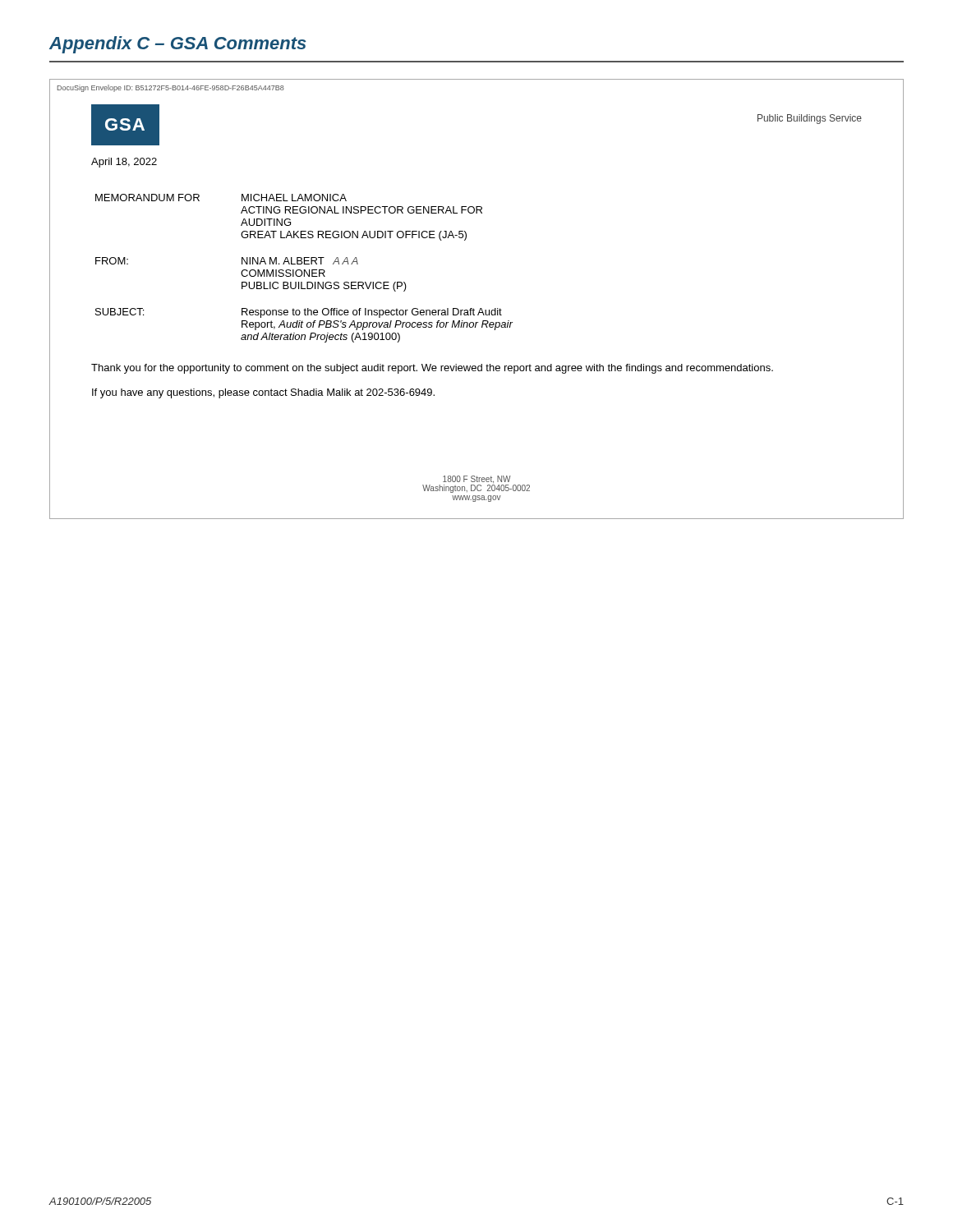Find the text block containing "Response to the Office of Inspector"
This screenshot has height=1232, width=953.
tap(377, 324)
